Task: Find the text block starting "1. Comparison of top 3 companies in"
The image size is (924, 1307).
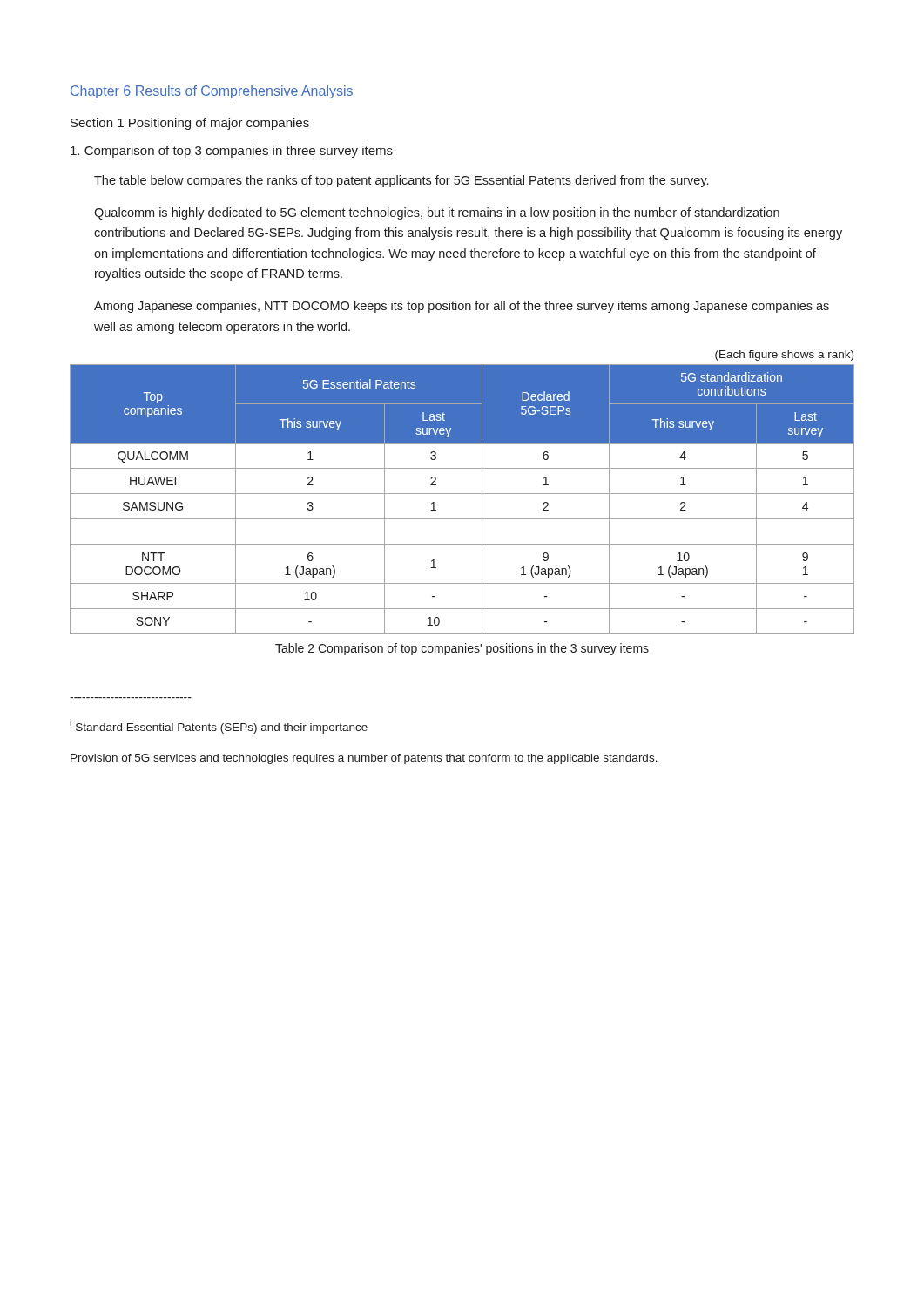Action: 232,152
